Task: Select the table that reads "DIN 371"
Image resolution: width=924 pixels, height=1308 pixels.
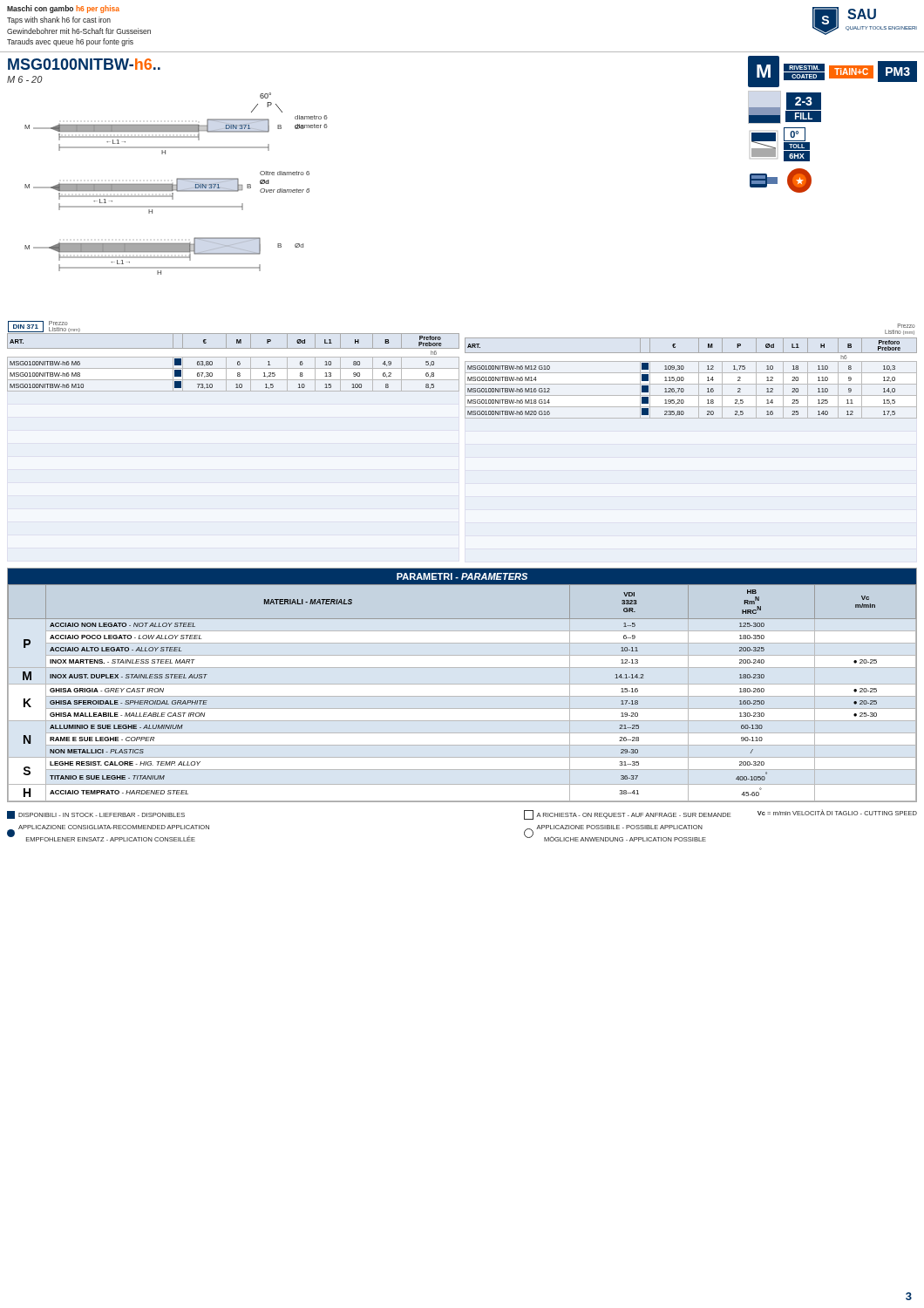Action: click(x=462, y=441)
